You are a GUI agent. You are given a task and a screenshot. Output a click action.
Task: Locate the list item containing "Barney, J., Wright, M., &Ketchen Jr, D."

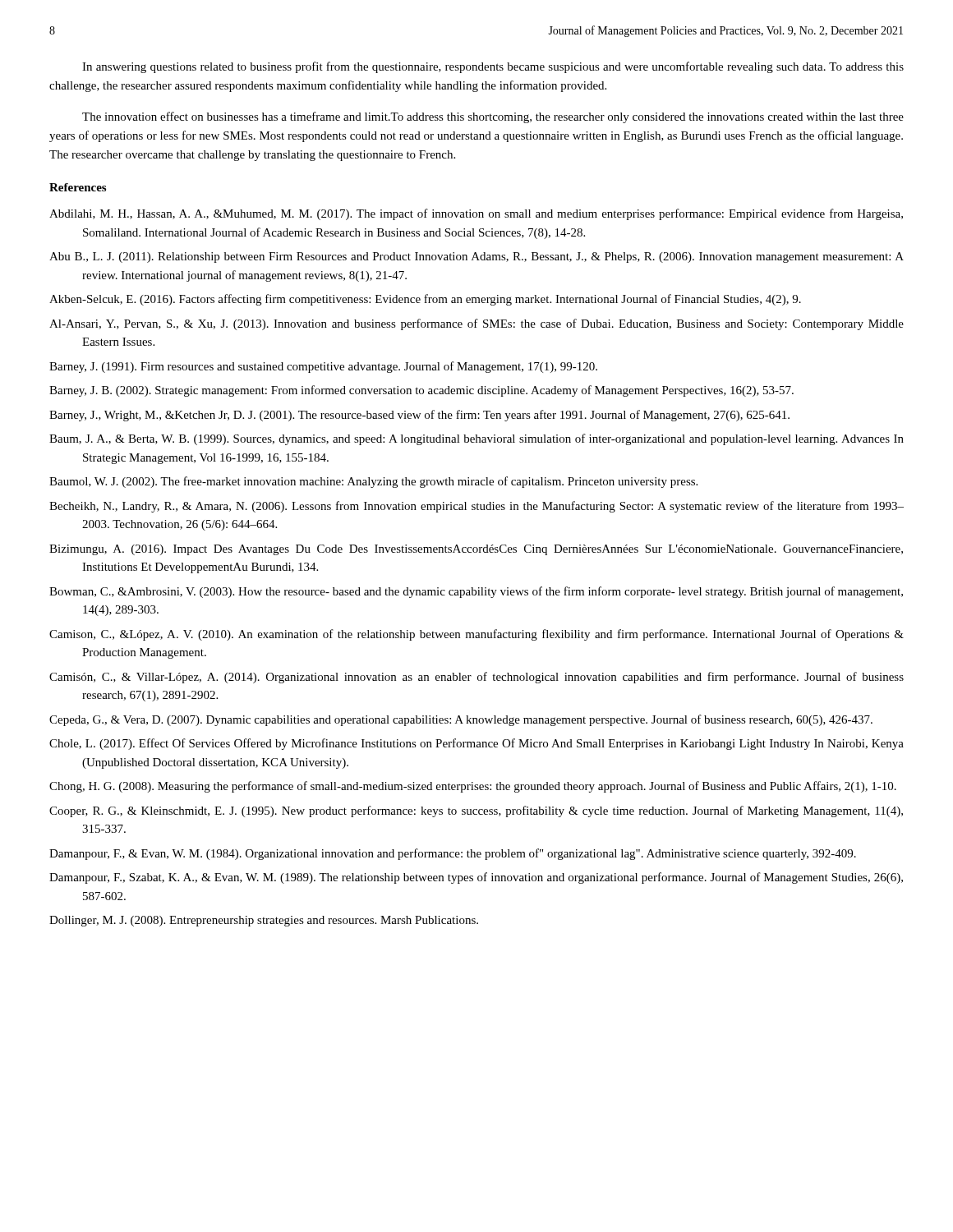pyautogui.click(x=420, y=415)
